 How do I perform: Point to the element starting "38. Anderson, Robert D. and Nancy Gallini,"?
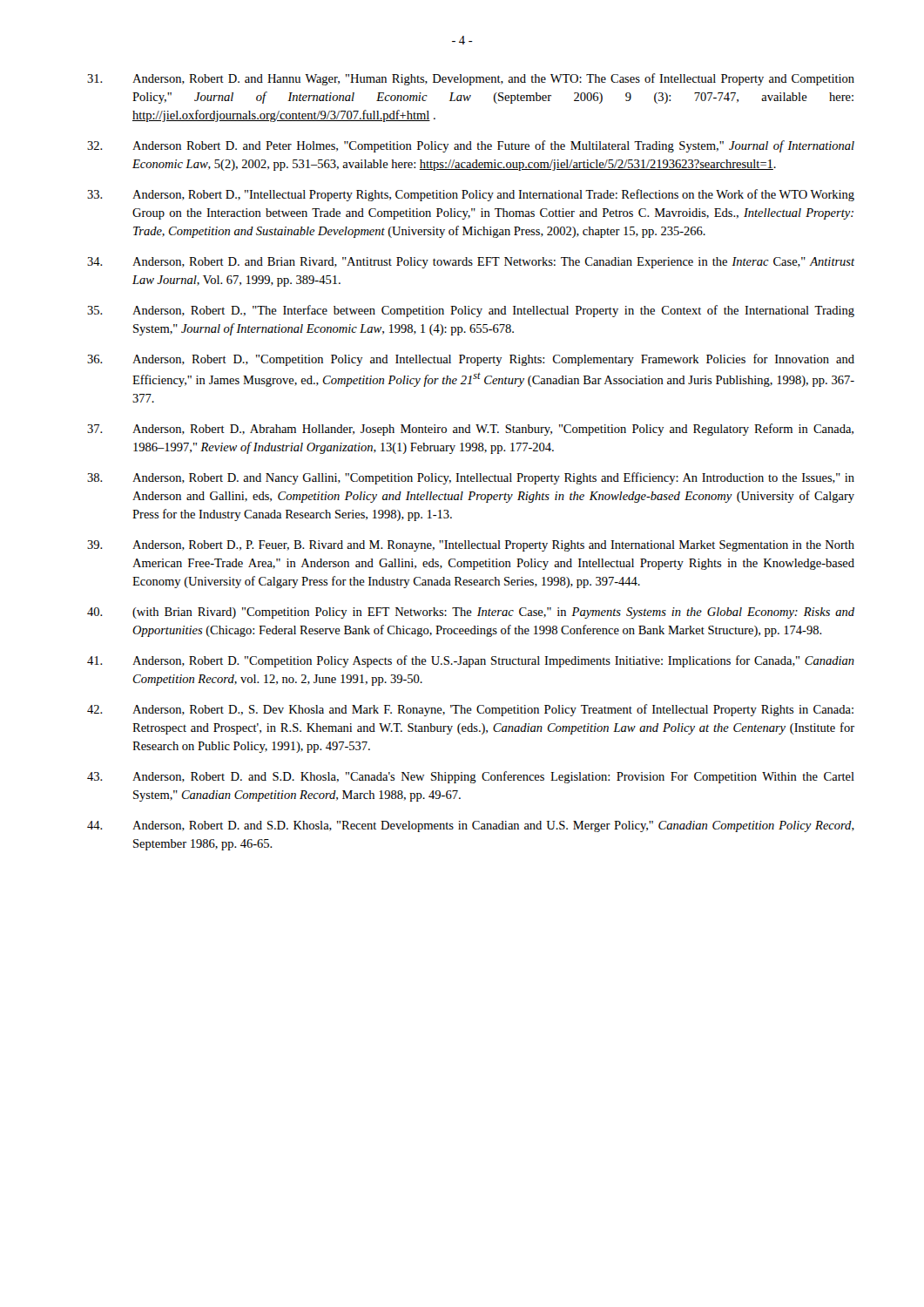click(x=471, y=496)
